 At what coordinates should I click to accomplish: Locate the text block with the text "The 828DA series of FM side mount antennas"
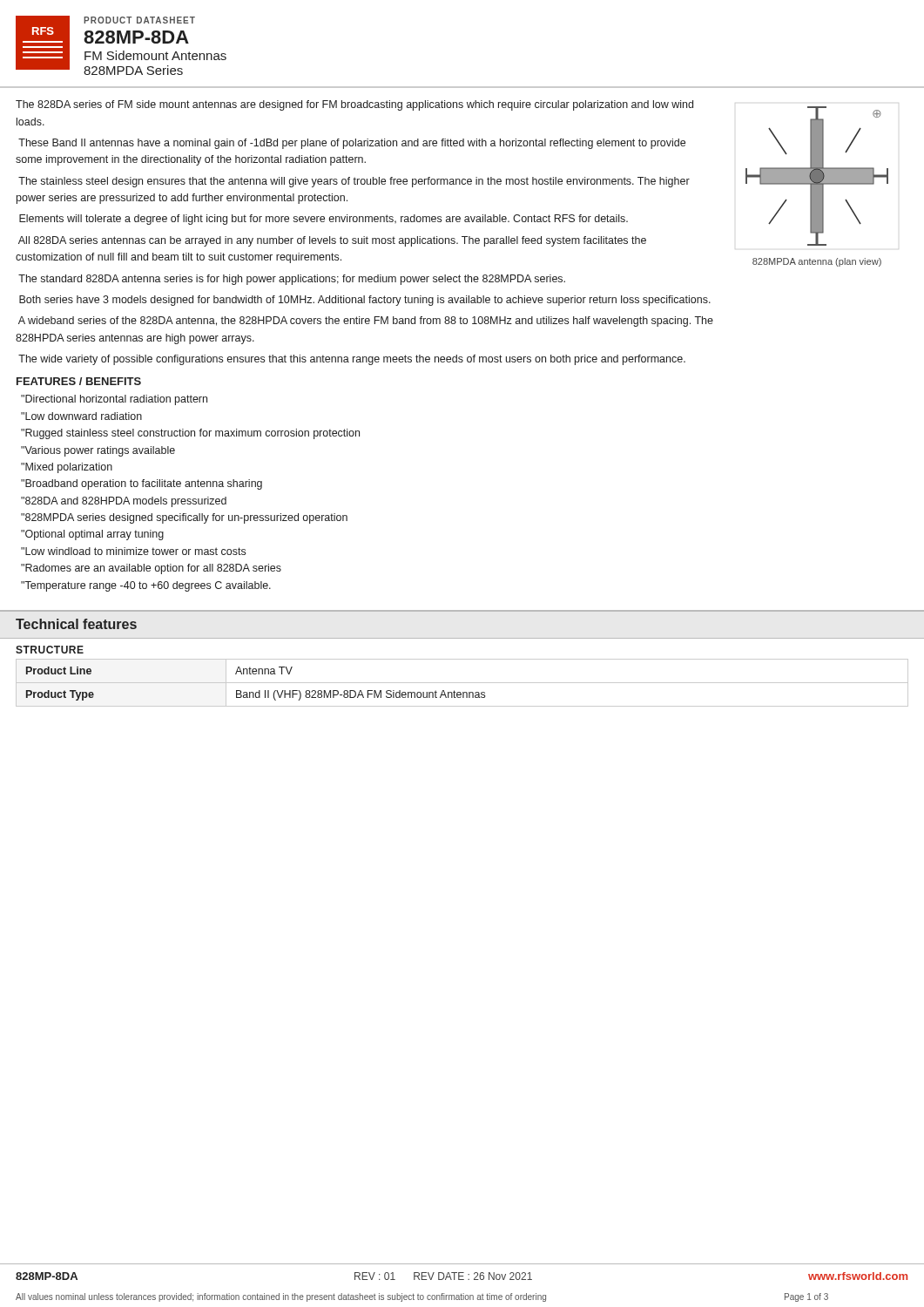355,113
